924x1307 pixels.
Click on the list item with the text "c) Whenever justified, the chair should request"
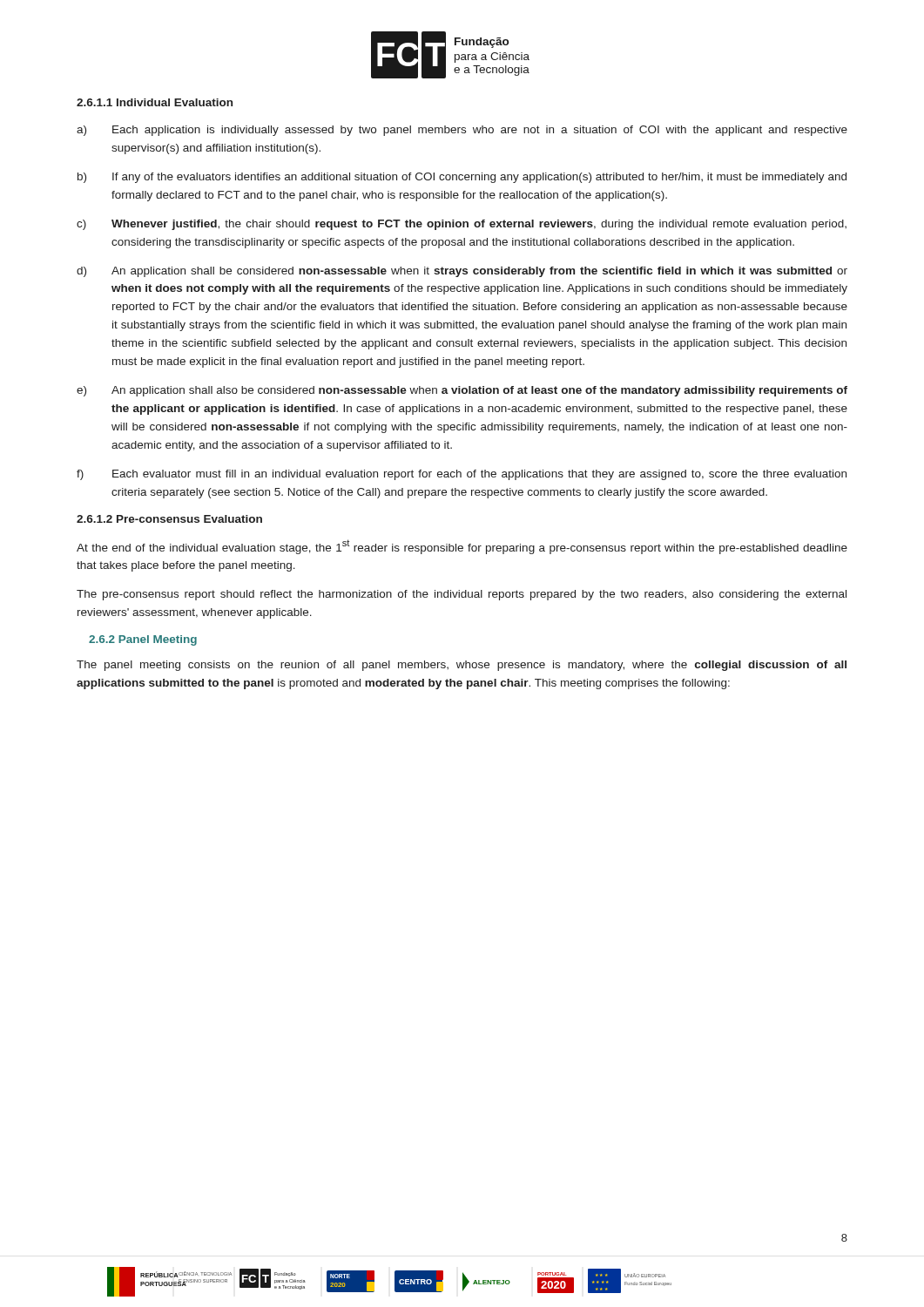(462, 233)
